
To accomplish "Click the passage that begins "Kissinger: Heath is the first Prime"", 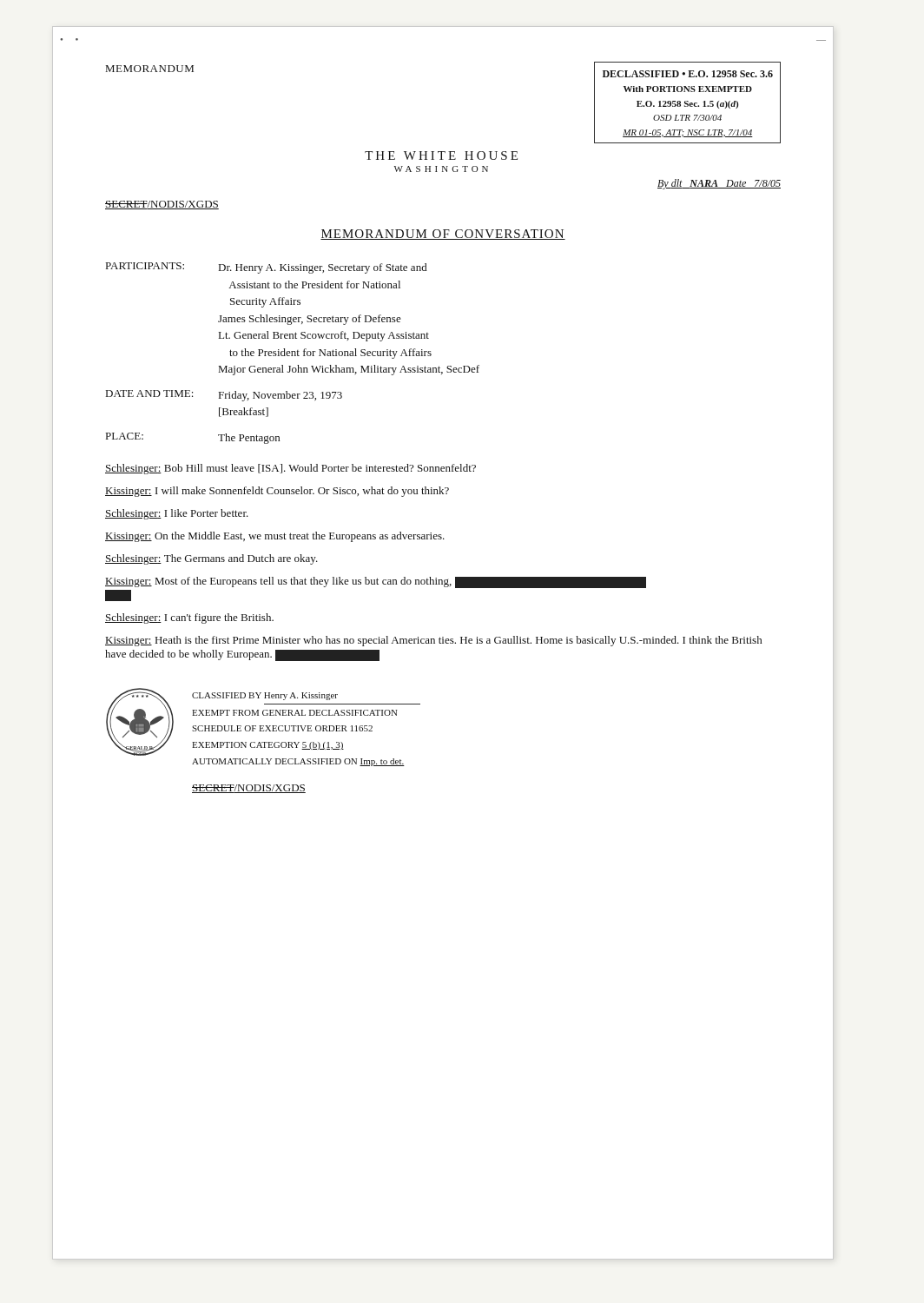I will 434,647.
